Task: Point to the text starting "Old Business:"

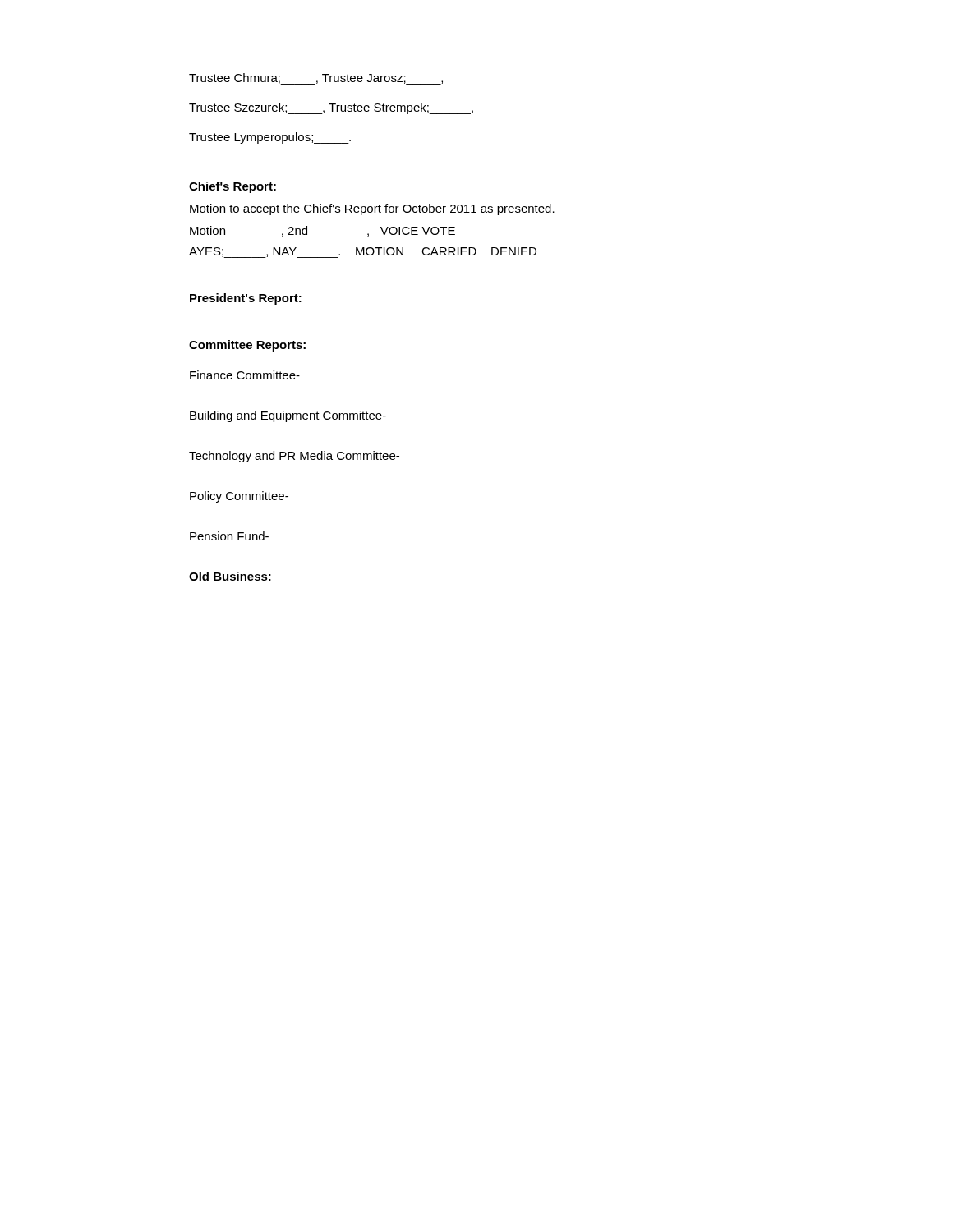Action: [x=230, y=576]
